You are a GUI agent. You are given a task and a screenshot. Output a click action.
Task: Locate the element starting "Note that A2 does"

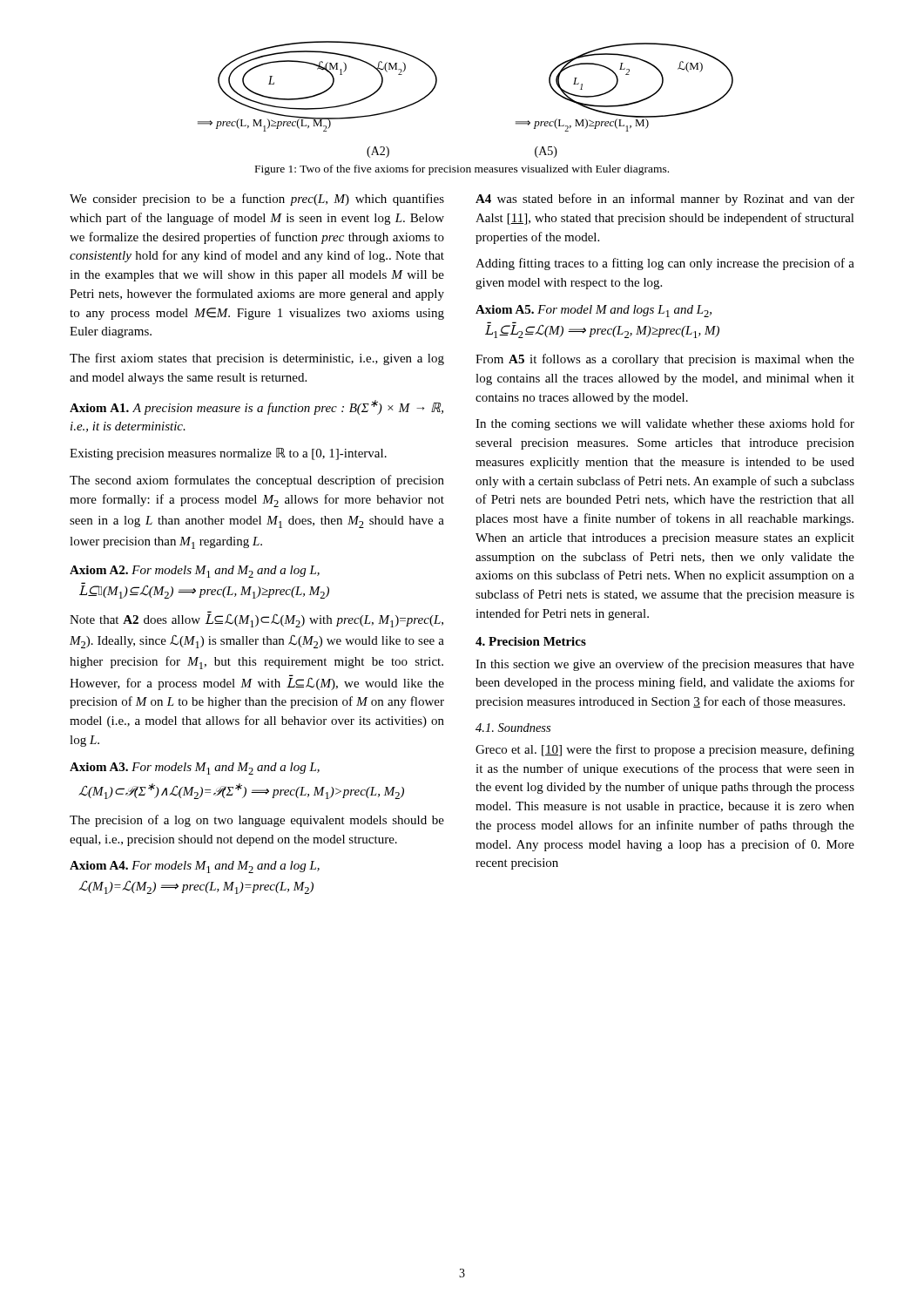257,680
